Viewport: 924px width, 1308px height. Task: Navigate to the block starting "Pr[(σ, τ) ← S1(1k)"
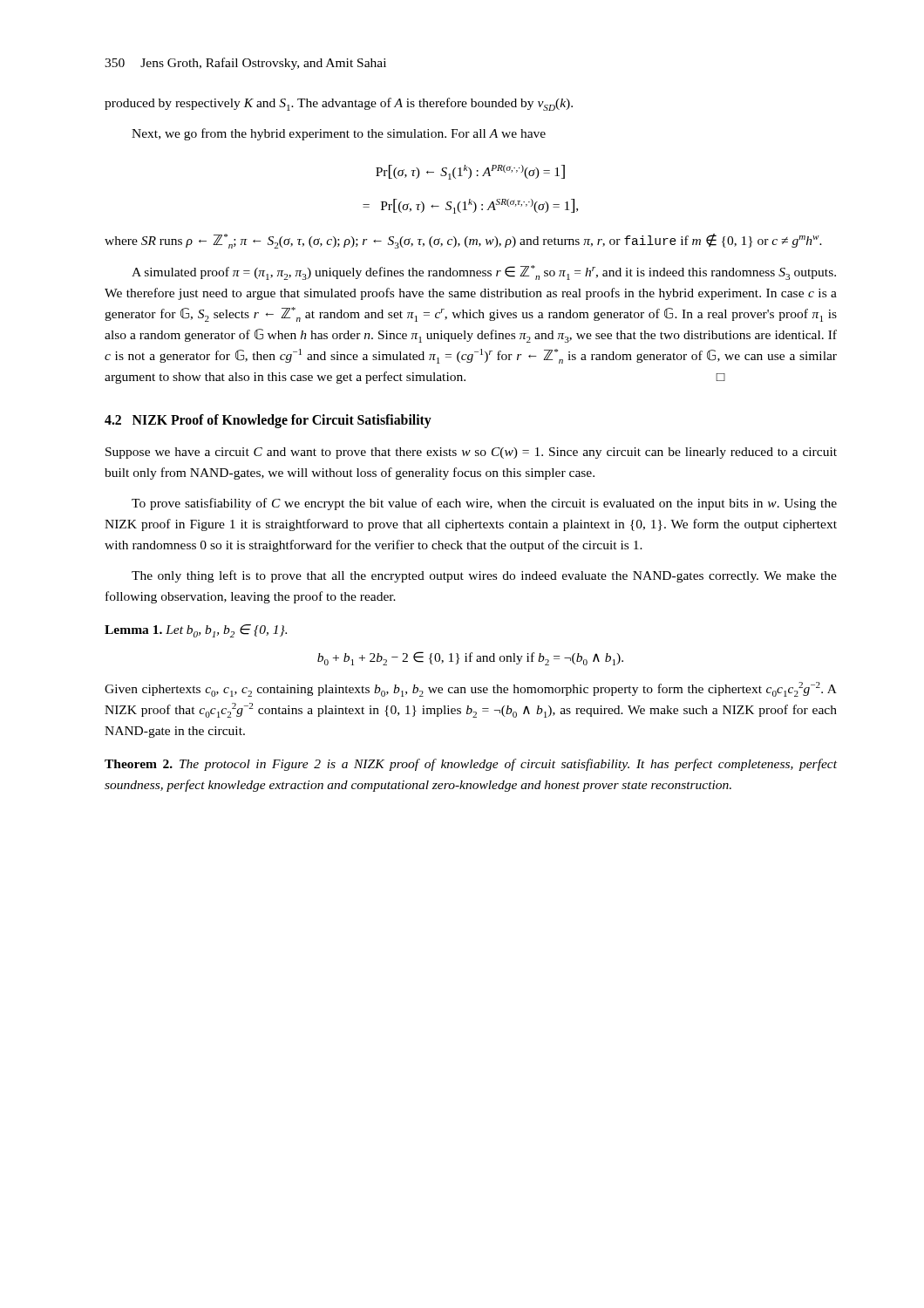tap(471, 188)
